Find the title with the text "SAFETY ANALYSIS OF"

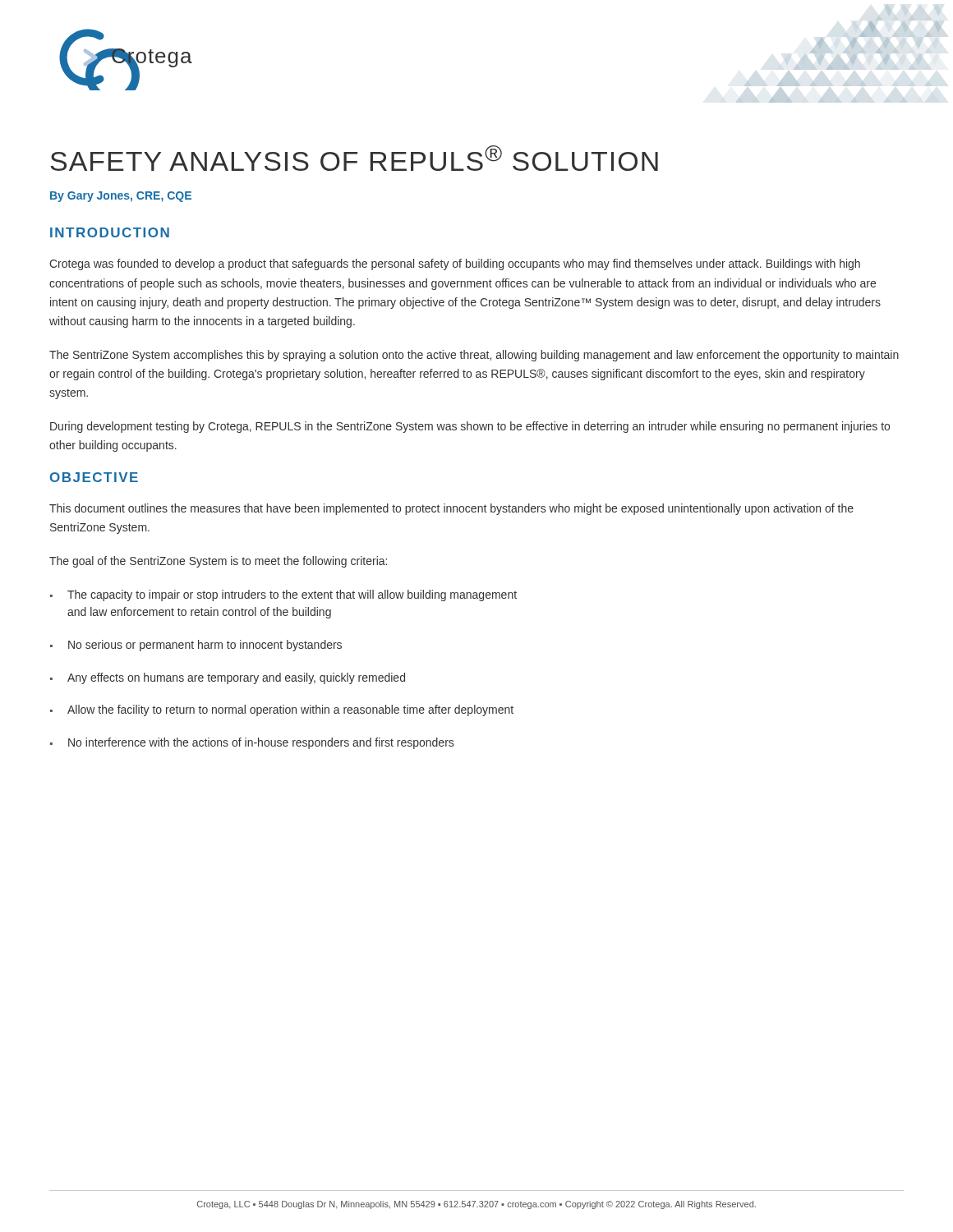point(476,159)
